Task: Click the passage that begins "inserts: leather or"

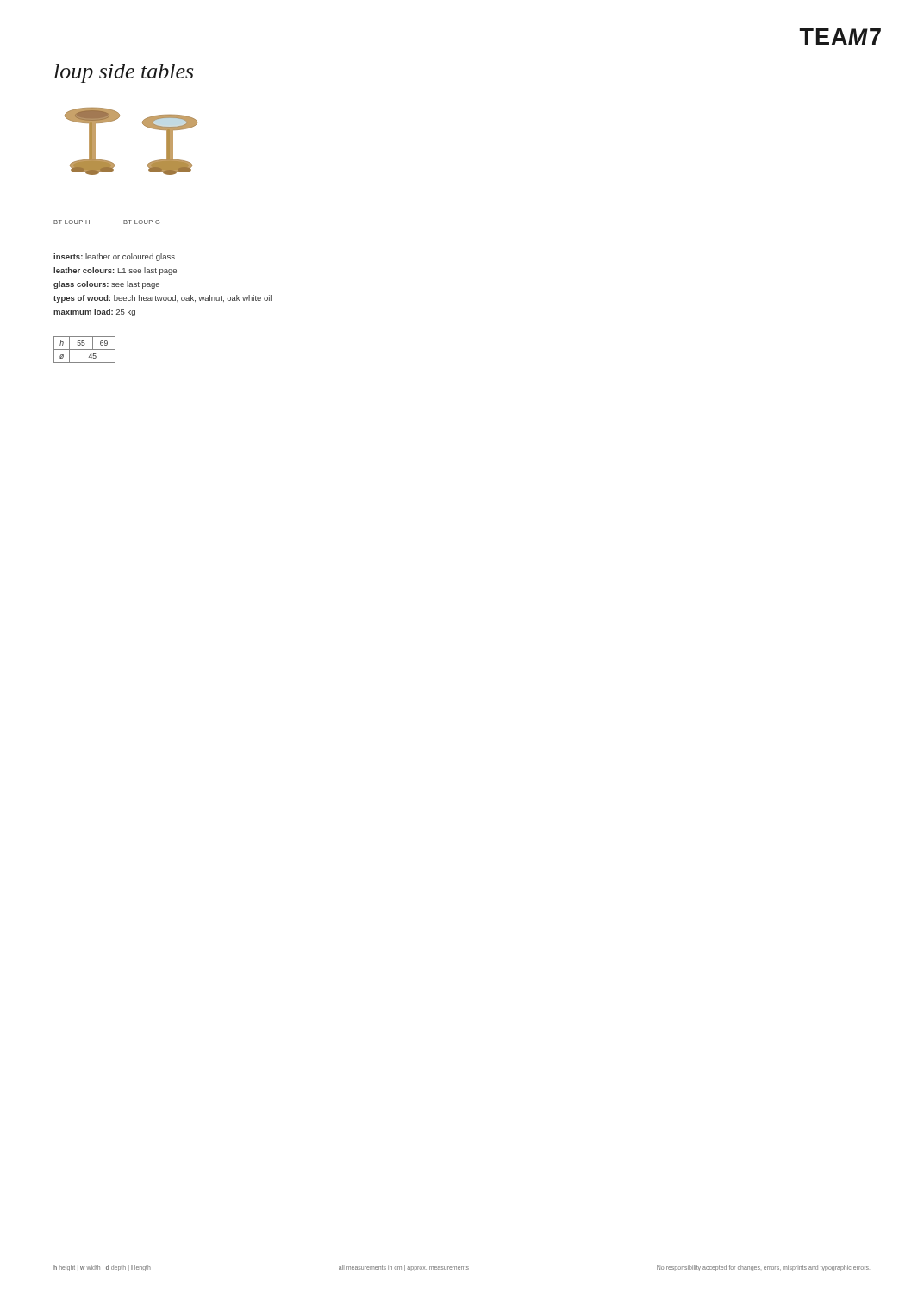Action: (x=114, y=256)
